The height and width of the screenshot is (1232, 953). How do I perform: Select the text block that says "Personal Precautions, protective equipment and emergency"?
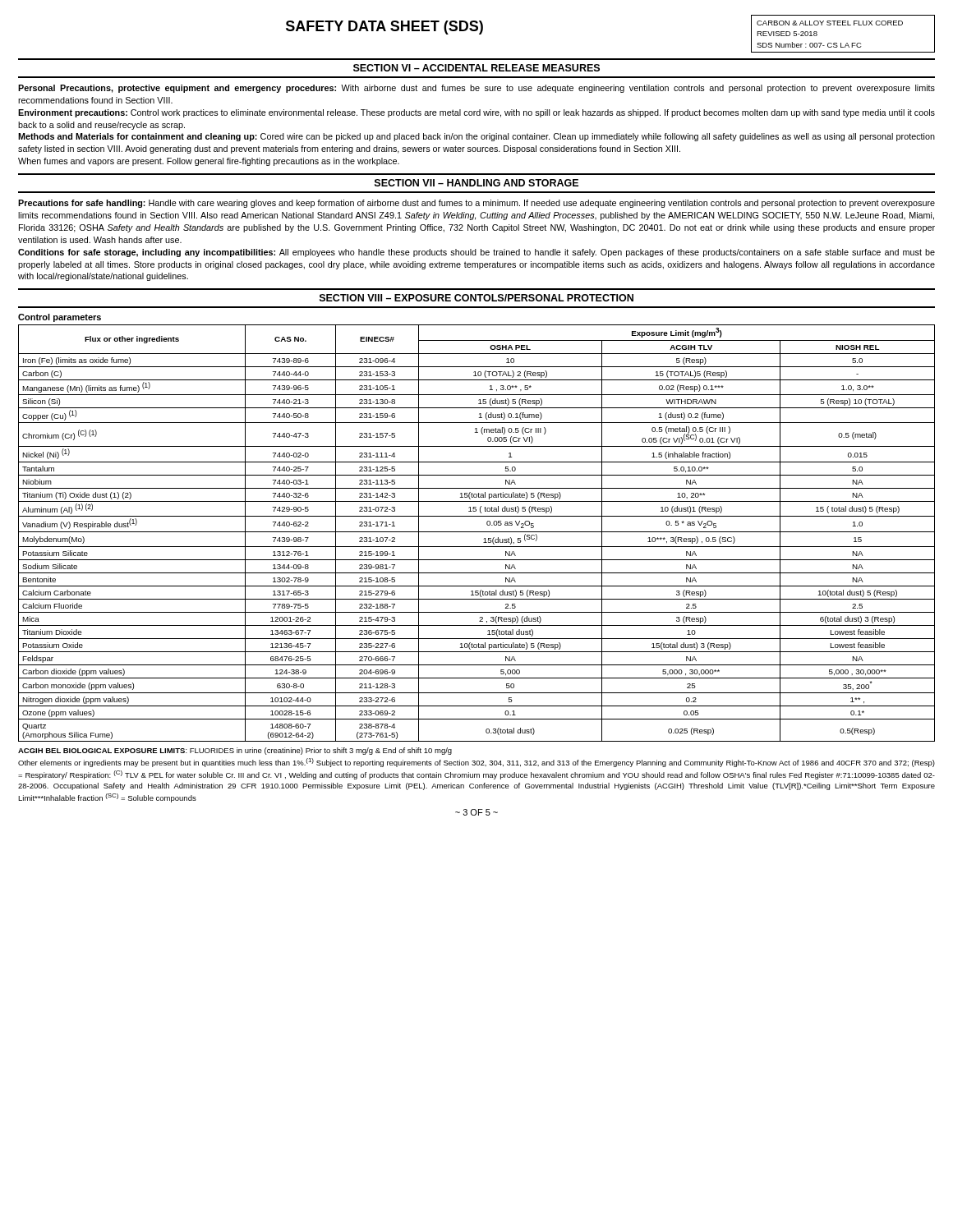476,124
